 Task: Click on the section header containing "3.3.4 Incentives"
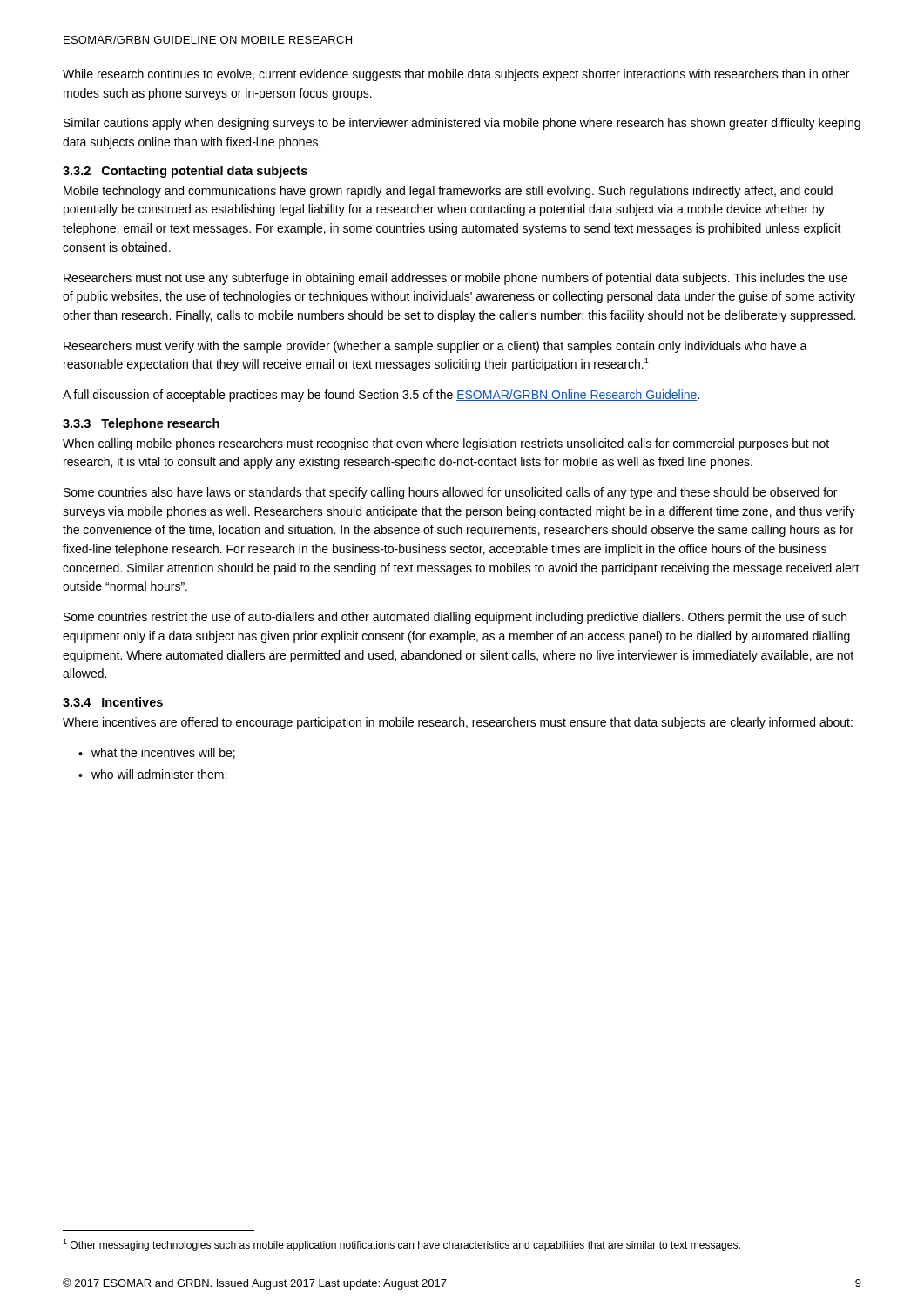tap(113, 702)
